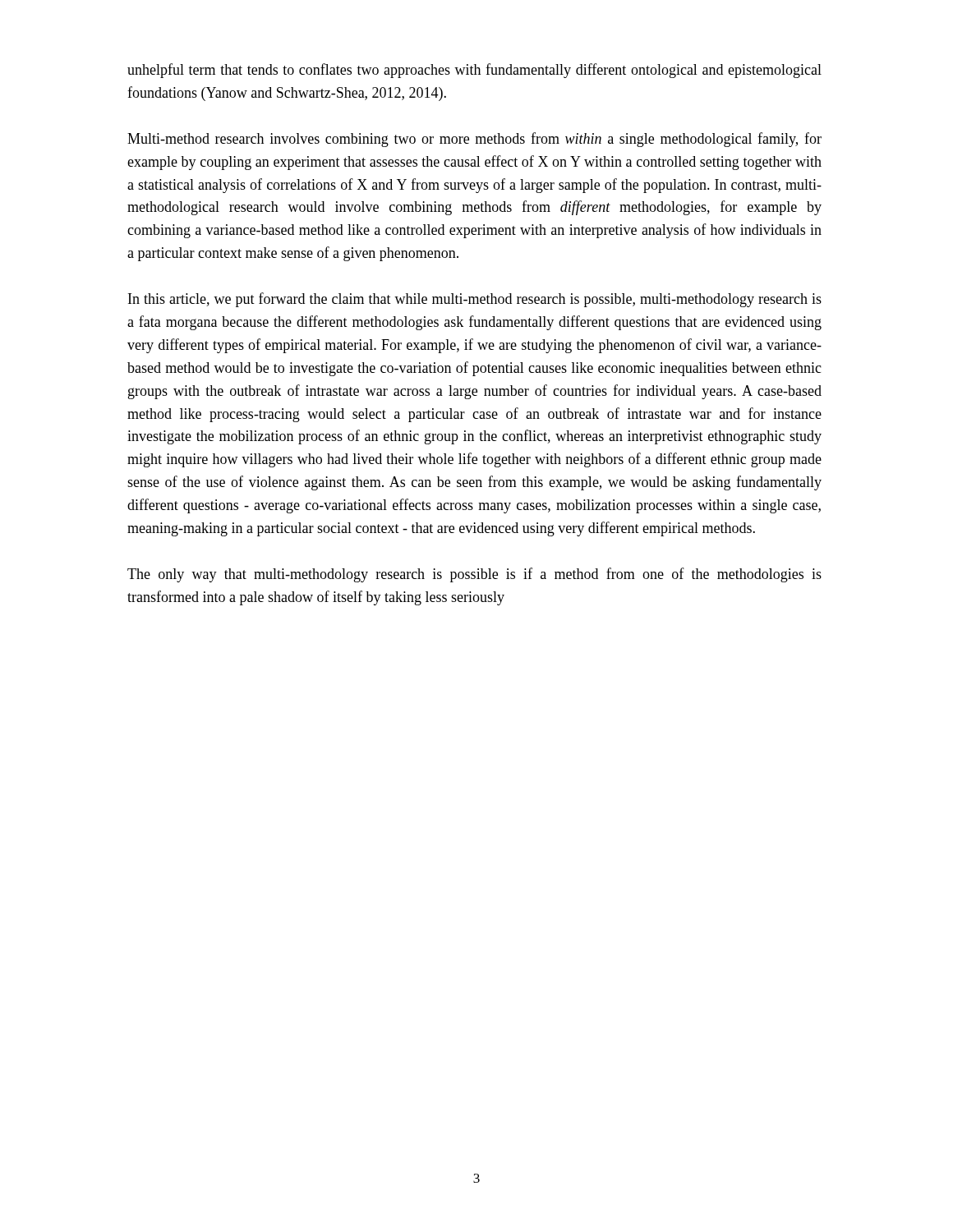The image size is (953, 1232).
Task: Click the passage that begins "The only way"
Action: click(474, 586)
